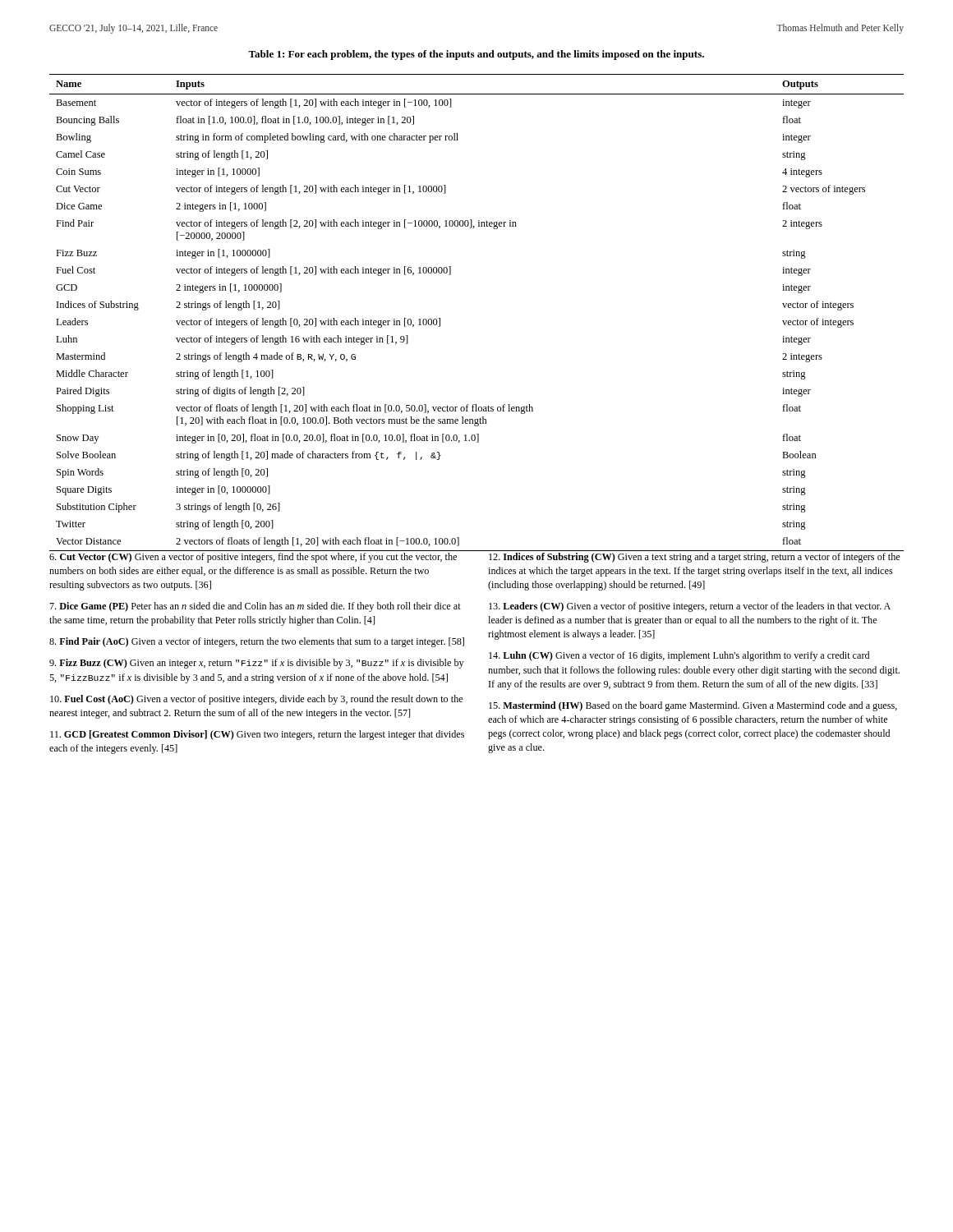
Task: Select the passage starting "14. Luhn (CW) Given"
Action: 696,670
